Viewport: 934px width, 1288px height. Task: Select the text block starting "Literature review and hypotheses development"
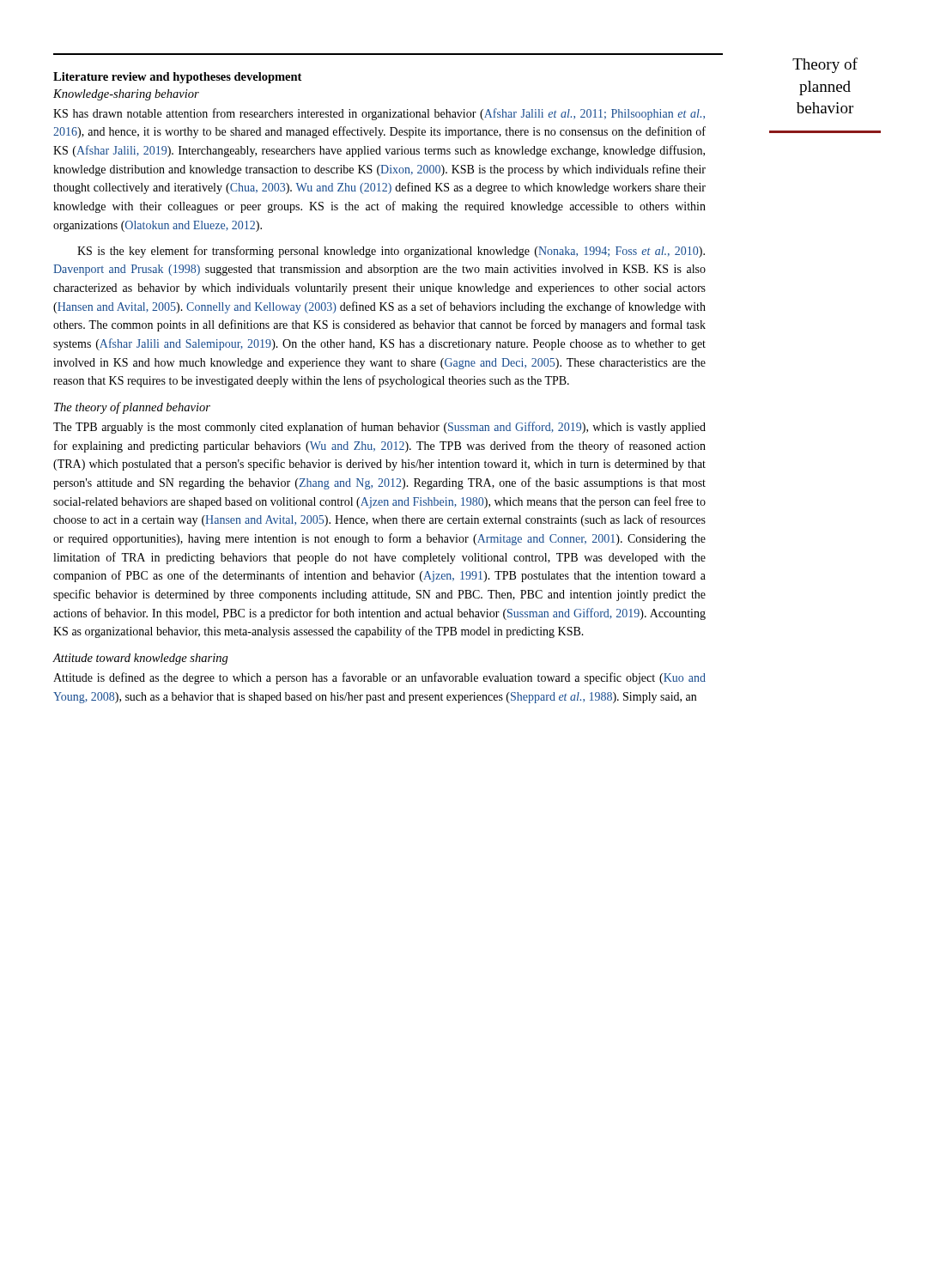click(177, 76)
